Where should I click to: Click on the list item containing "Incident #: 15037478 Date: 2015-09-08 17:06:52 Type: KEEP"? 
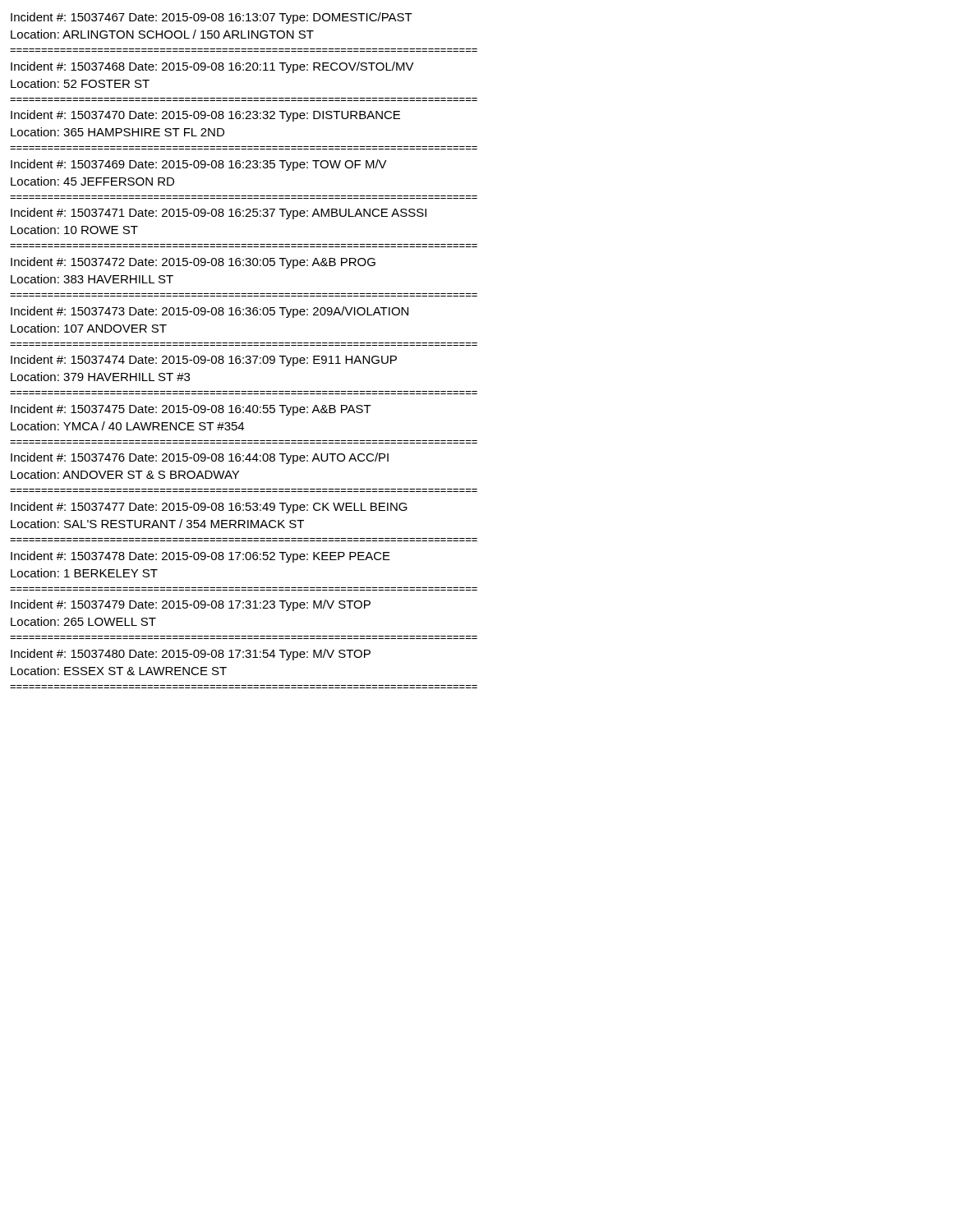200,557
